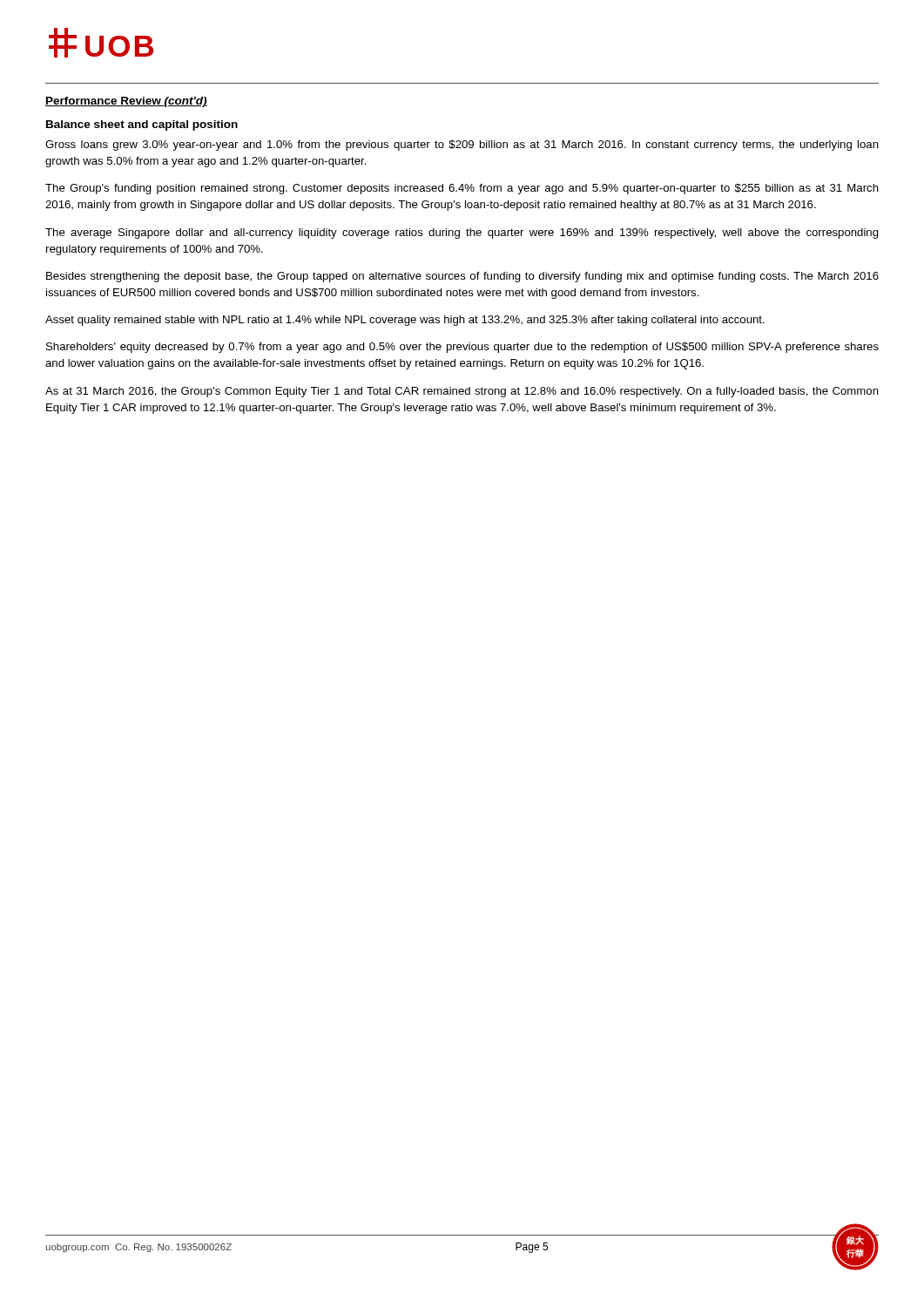Viewport: 924px width, 1307px height.
Task: Find the section header with the text "Balance sheet and capital position"
Action: 142,124
